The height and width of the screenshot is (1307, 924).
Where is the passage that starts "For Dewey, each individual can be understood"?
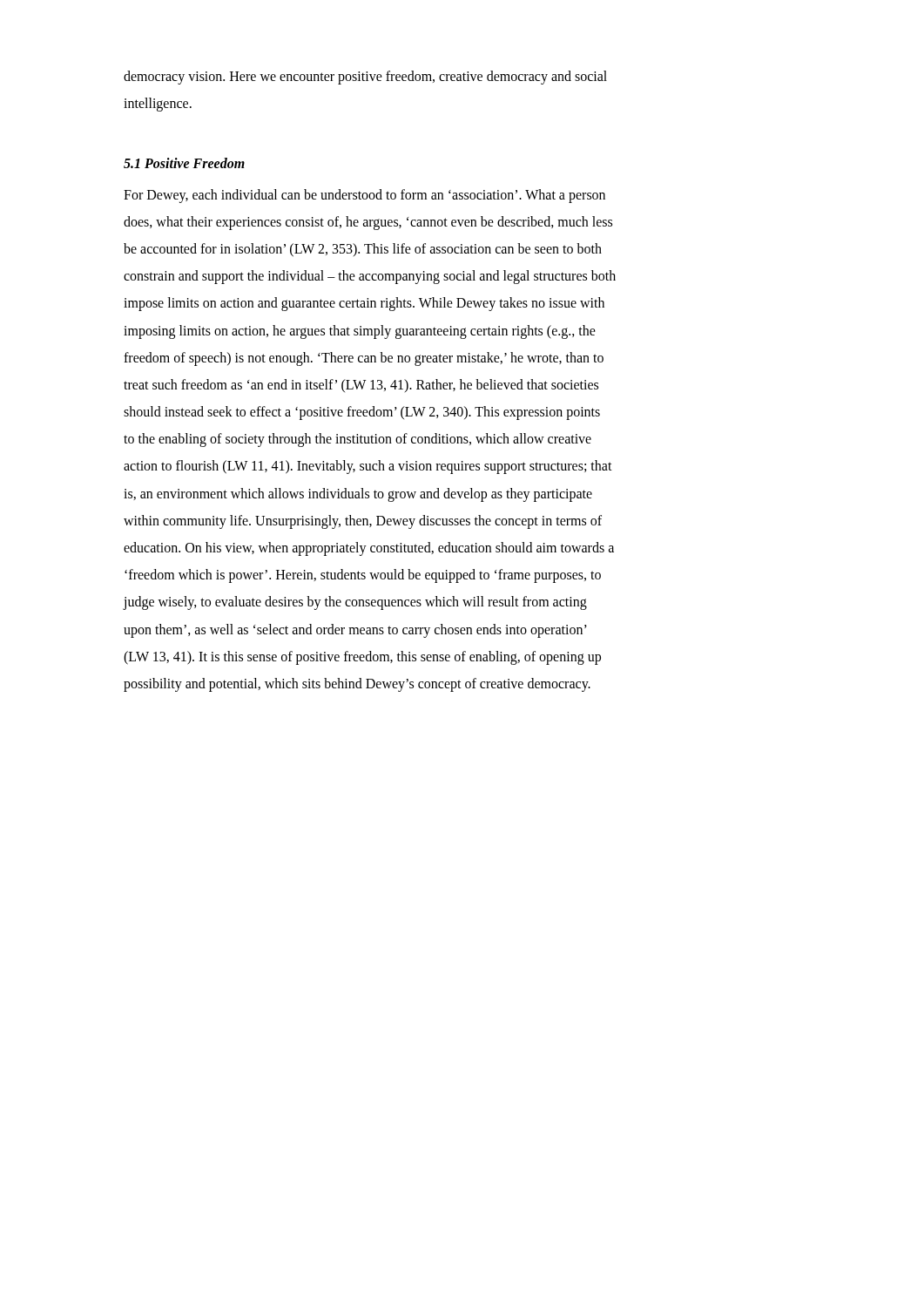click(462, 439)
